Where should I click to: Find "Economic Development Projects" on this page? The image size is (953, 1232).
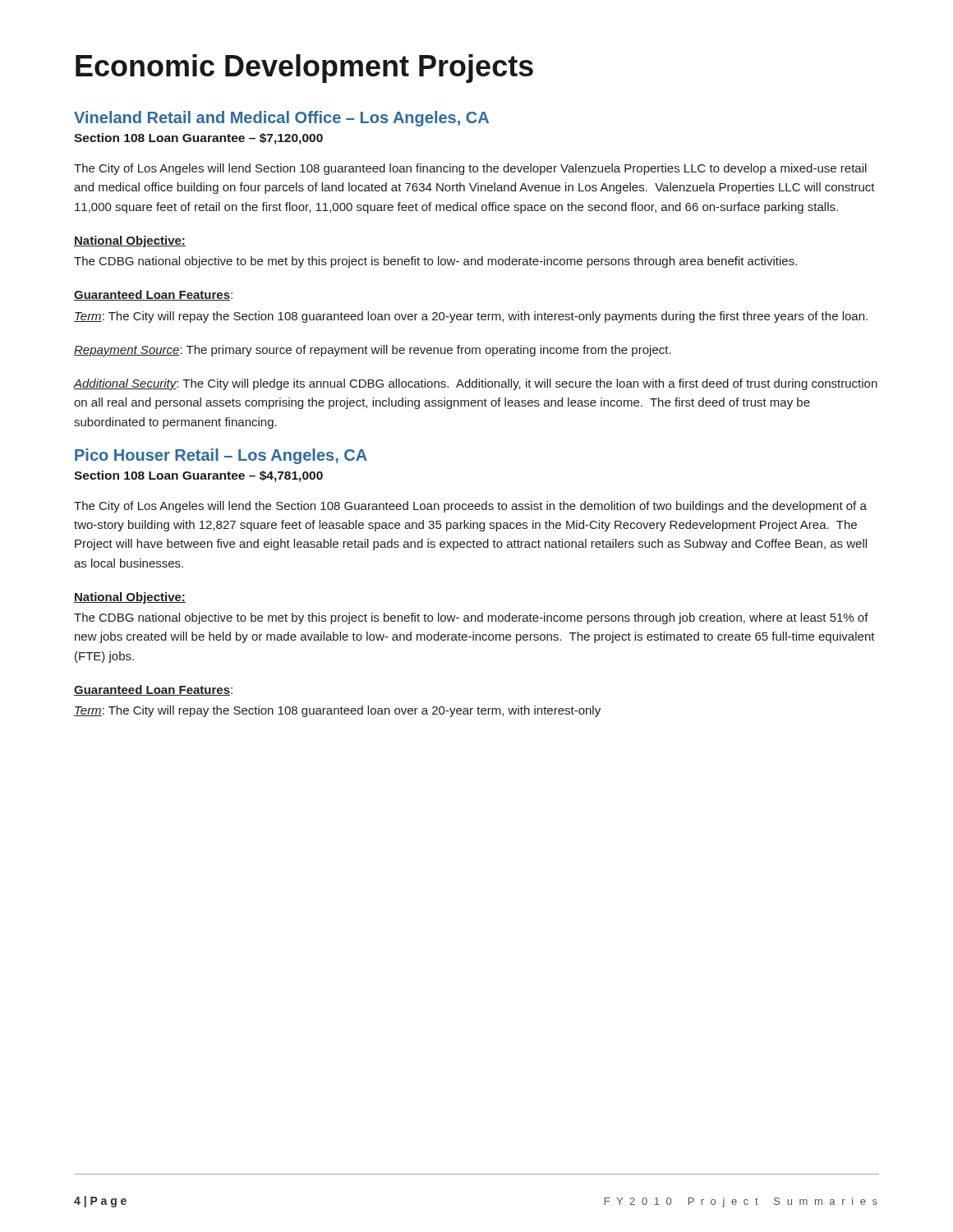coord(476,67)
